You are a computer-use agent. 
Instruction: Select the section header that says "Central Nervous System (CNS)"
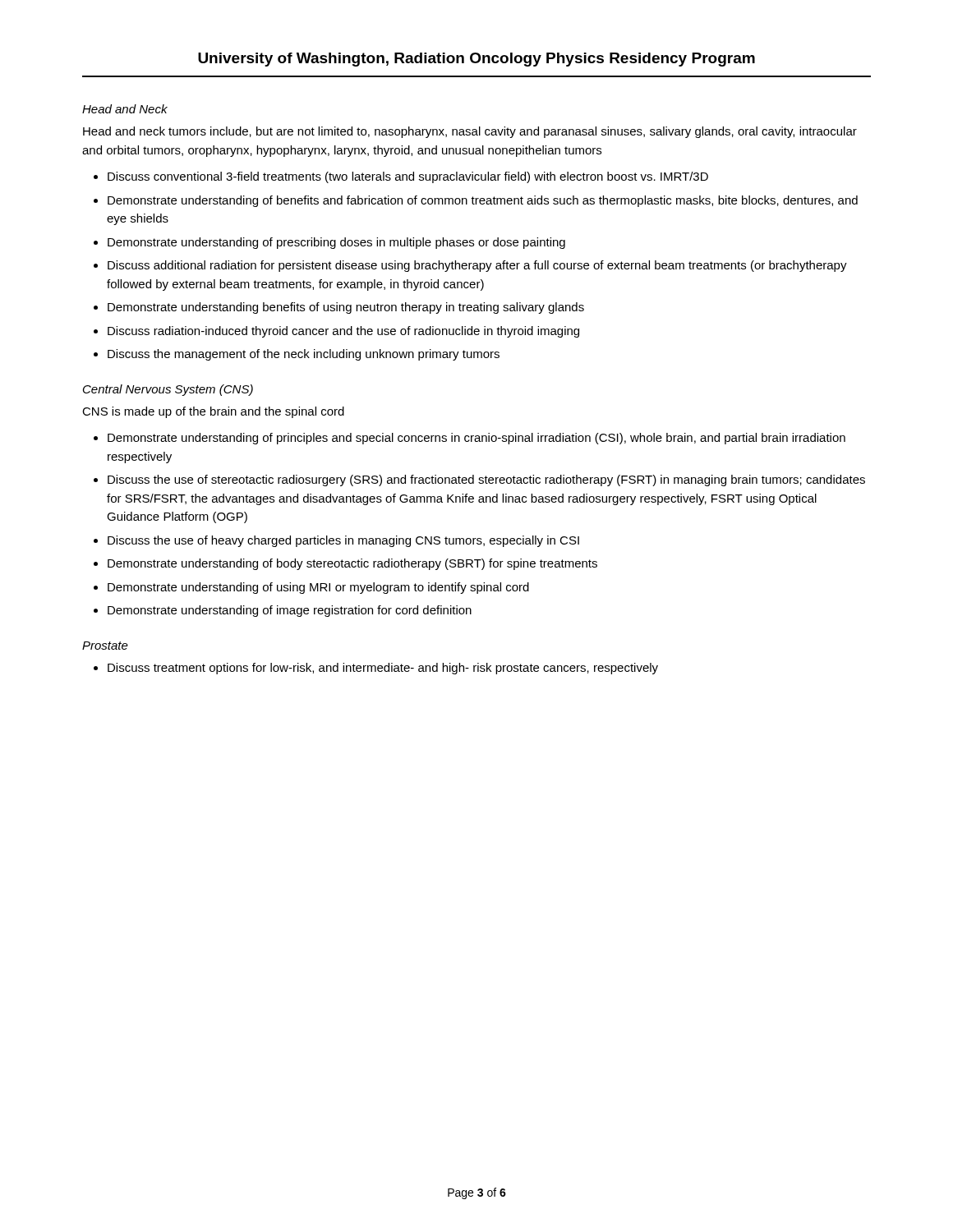168,389
